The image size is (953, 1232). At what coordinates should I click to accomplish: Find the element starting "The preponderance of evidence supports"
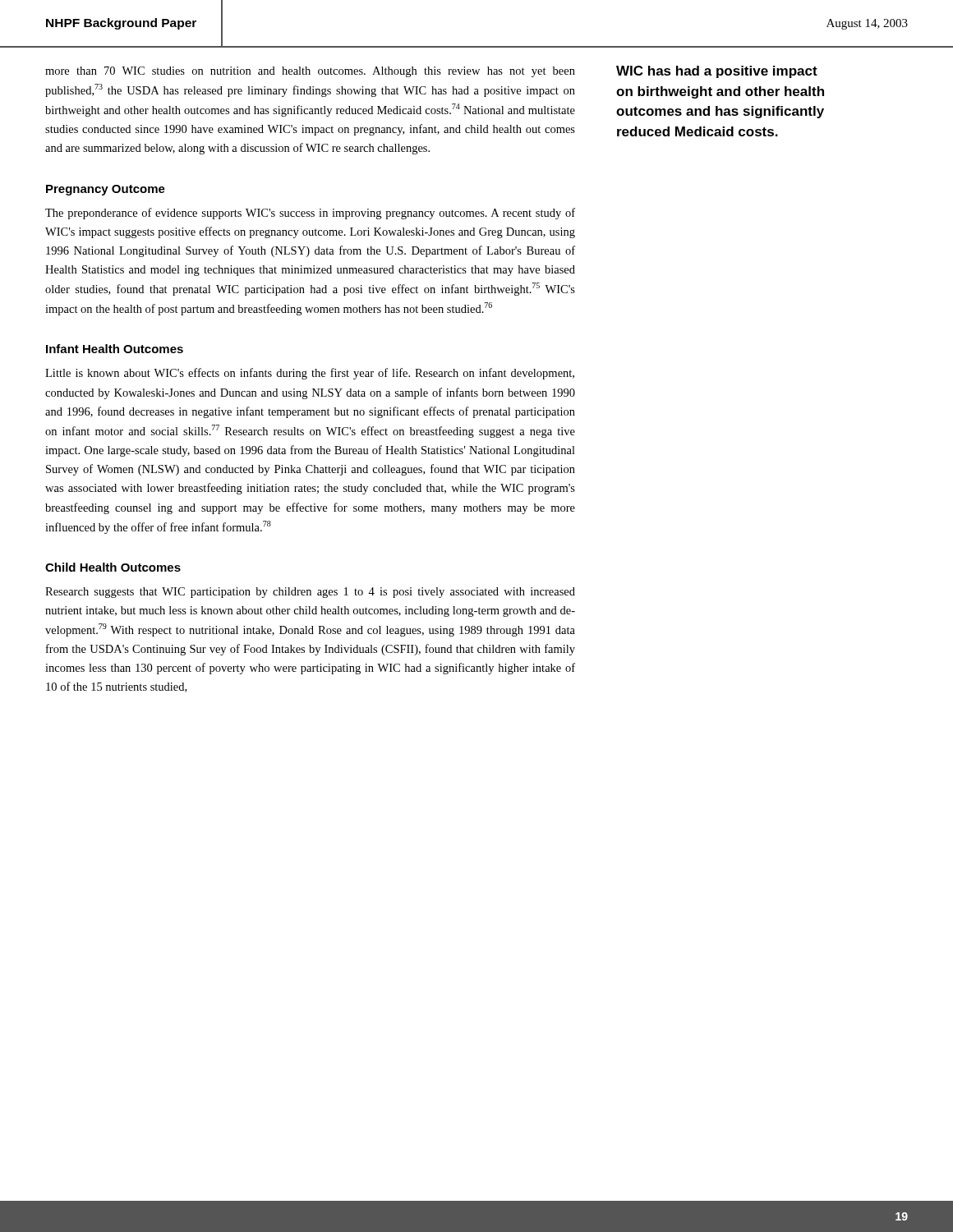pos(310,261)
